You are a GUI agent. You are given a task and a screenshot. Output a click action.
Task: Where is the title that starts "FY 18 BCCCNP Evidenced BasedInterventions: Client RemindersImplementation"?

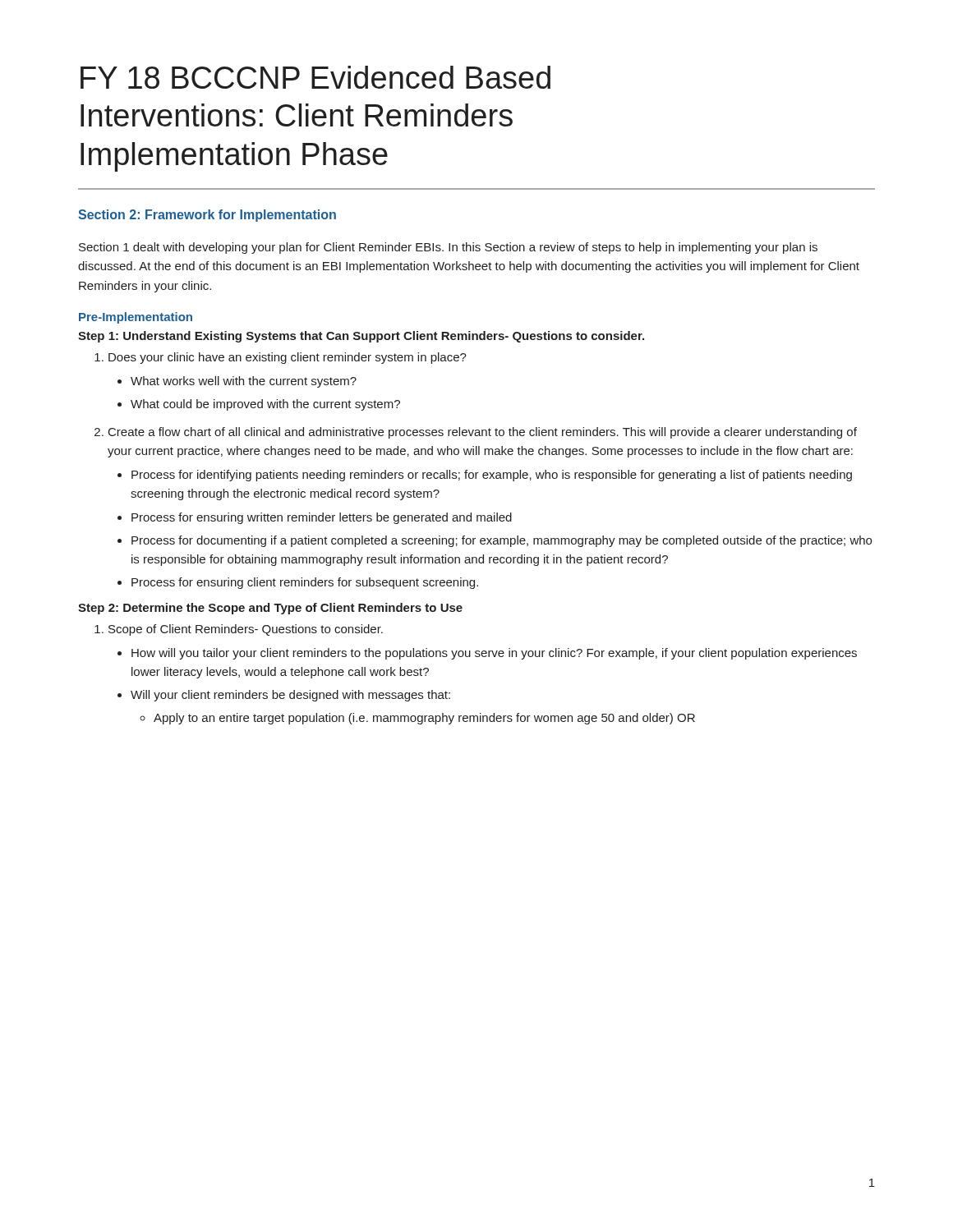(x=476, y=116)
